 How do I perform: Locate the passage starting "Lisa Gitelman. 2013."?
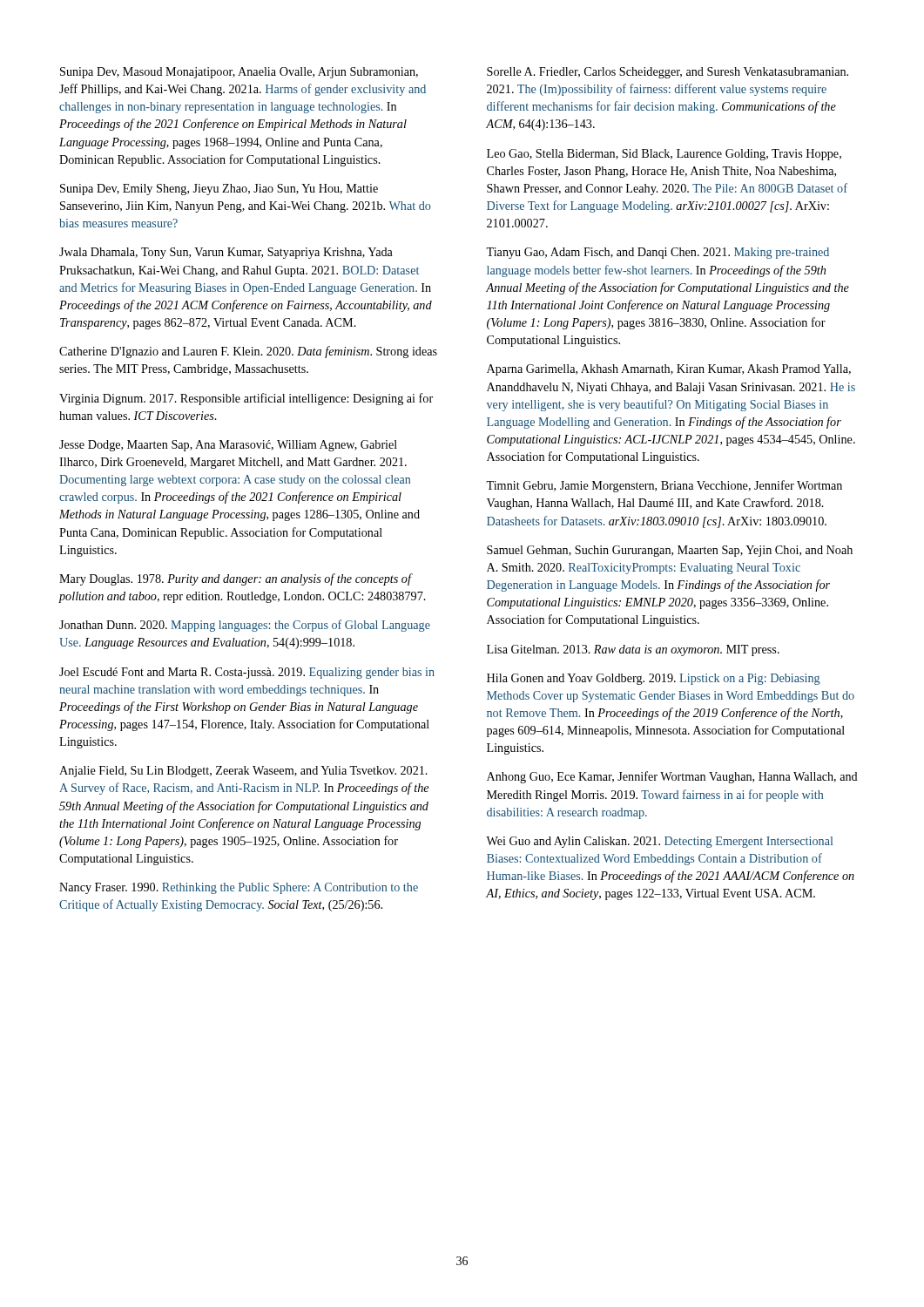[633, 649]
